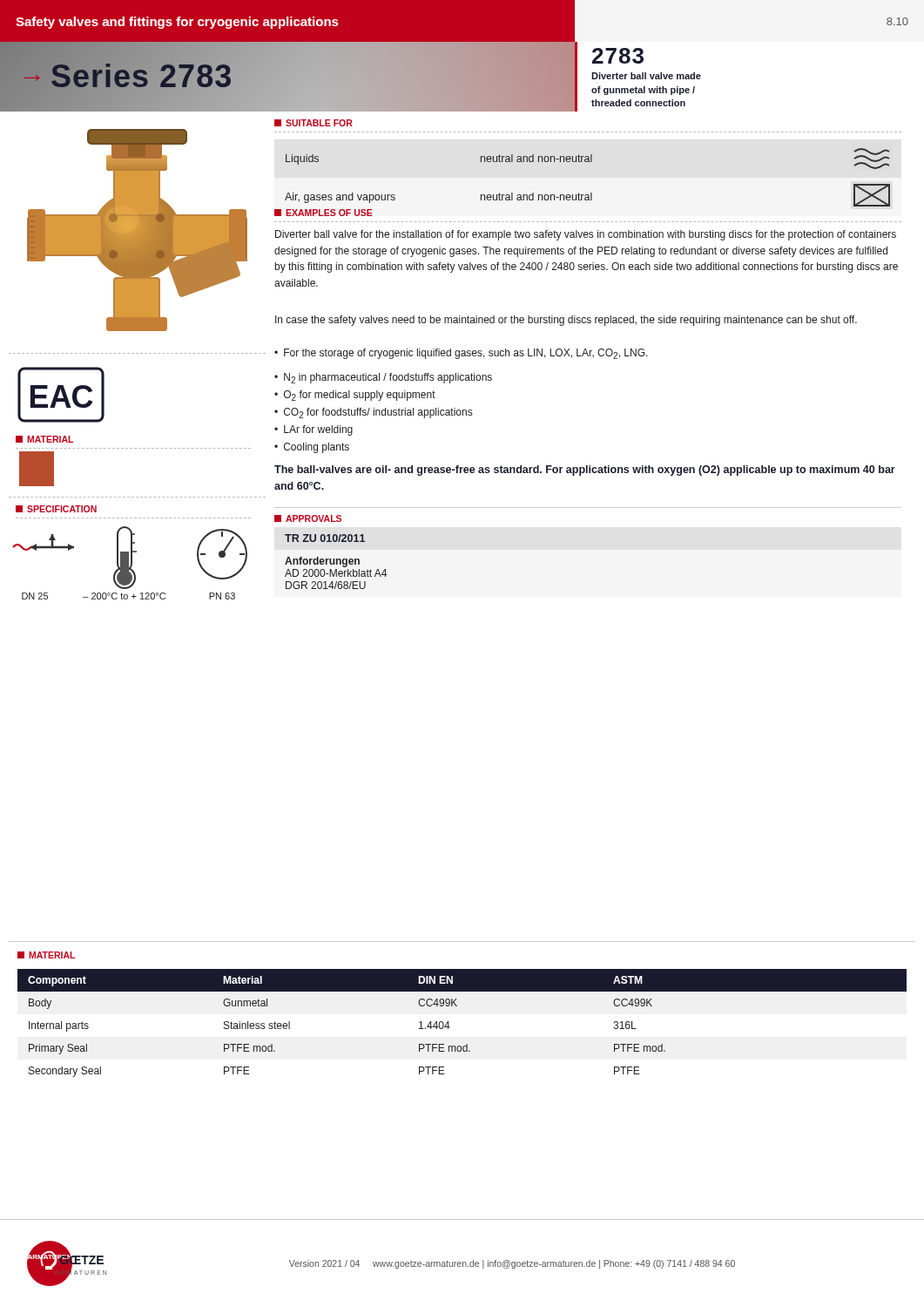Locate the text "SUITABLE FOR"
The height and width of the screenshot is (1307, 924).
pyautogui.click(x=588, y=125)
